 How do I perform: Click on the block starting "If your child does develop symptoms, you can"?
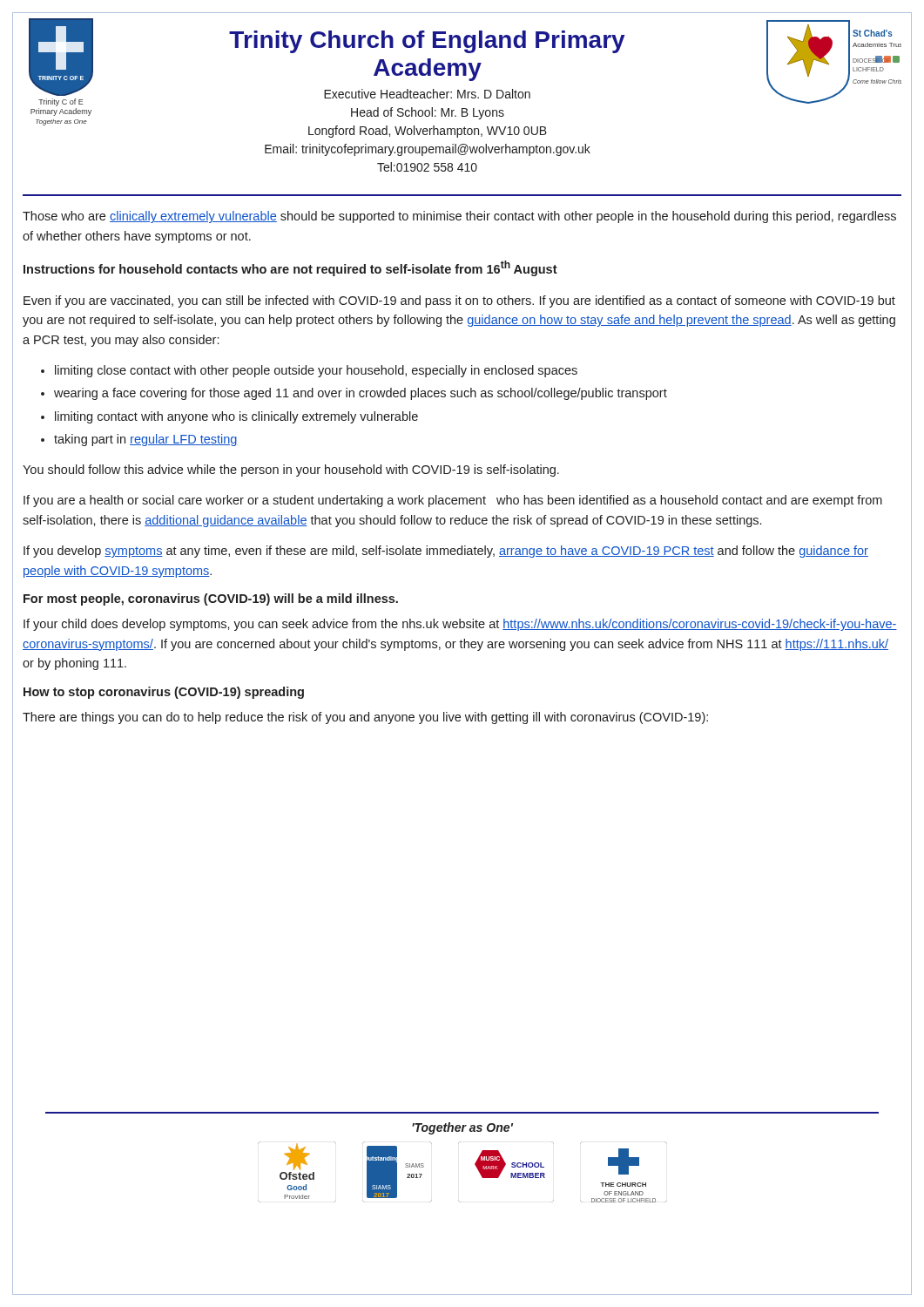(x=460, y=644)
